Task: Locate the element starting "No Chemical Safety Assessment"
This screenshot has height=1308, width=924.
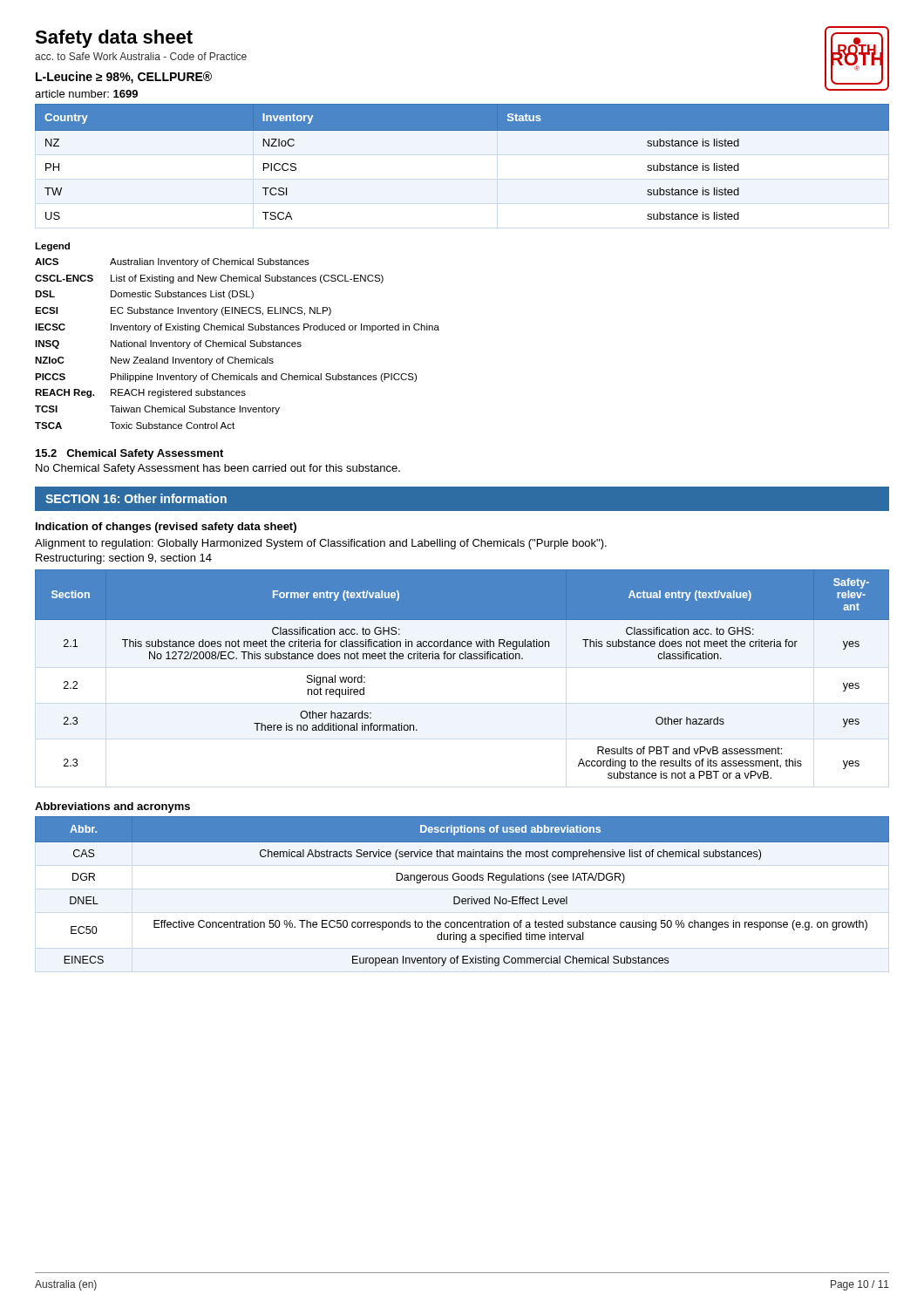Action: (x=218, y=468)
